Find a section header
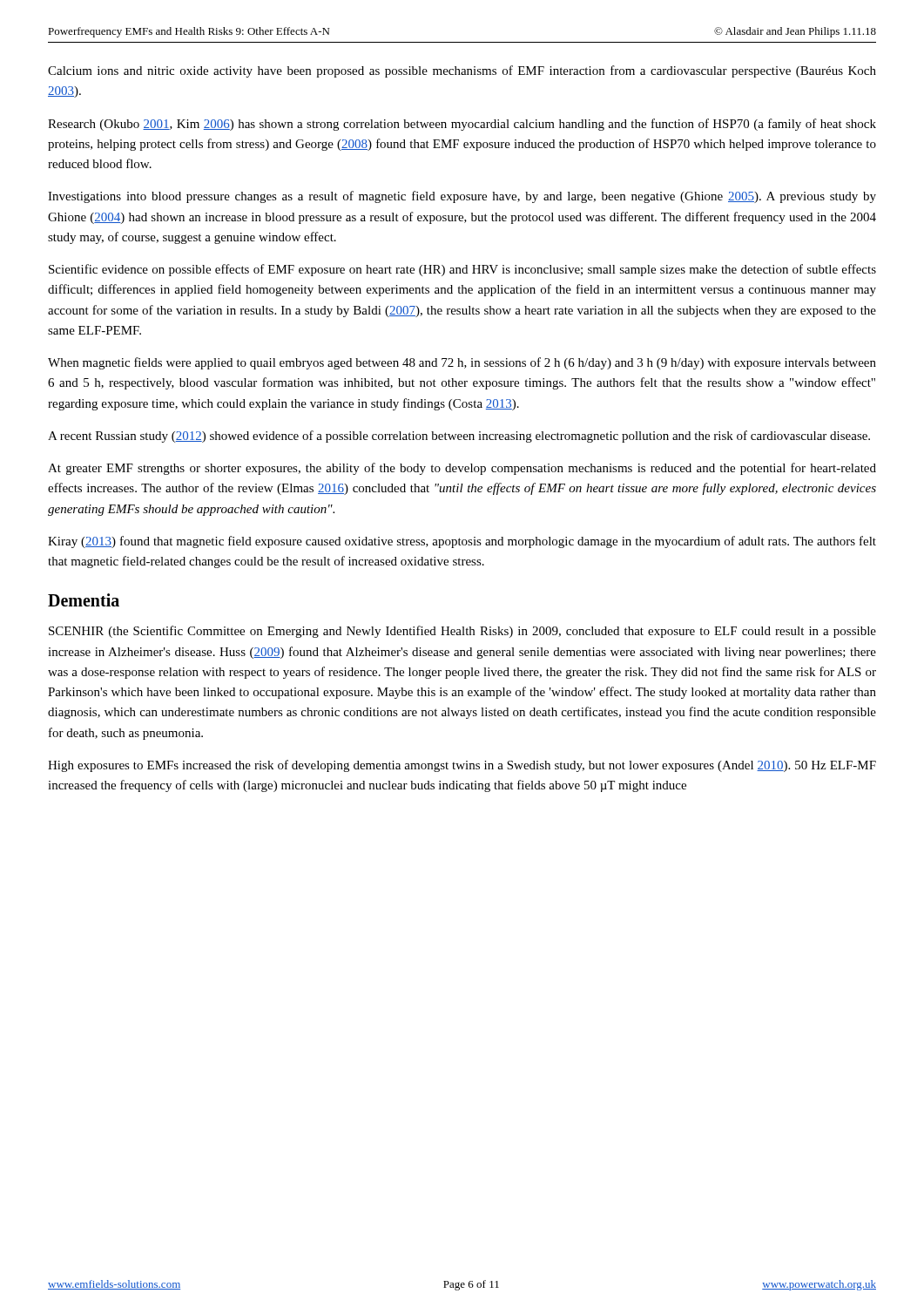924x1307 pixels. [84, 601]
